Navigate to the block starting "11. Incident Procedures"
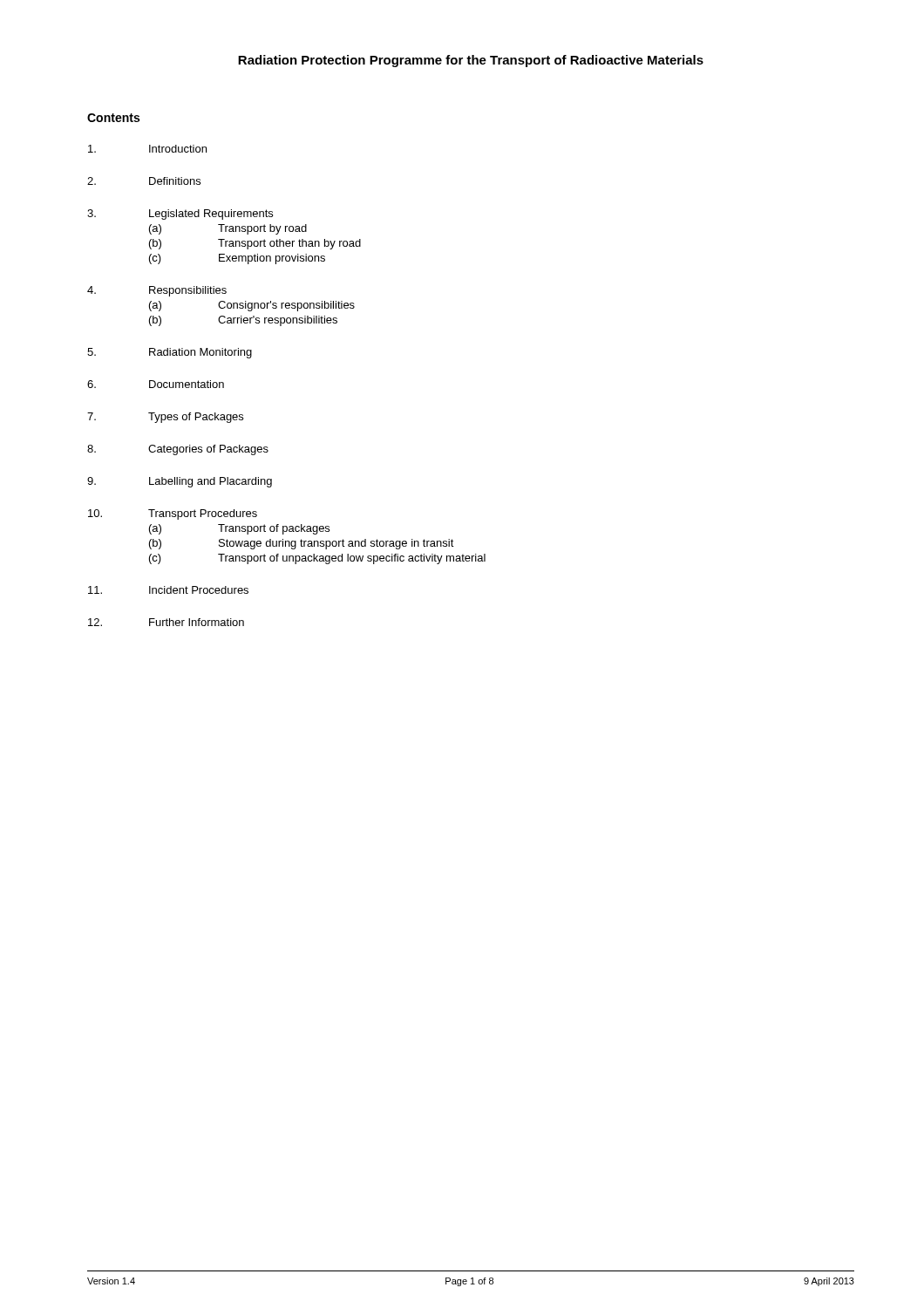The image size is (924, 1308). point(168,590)
